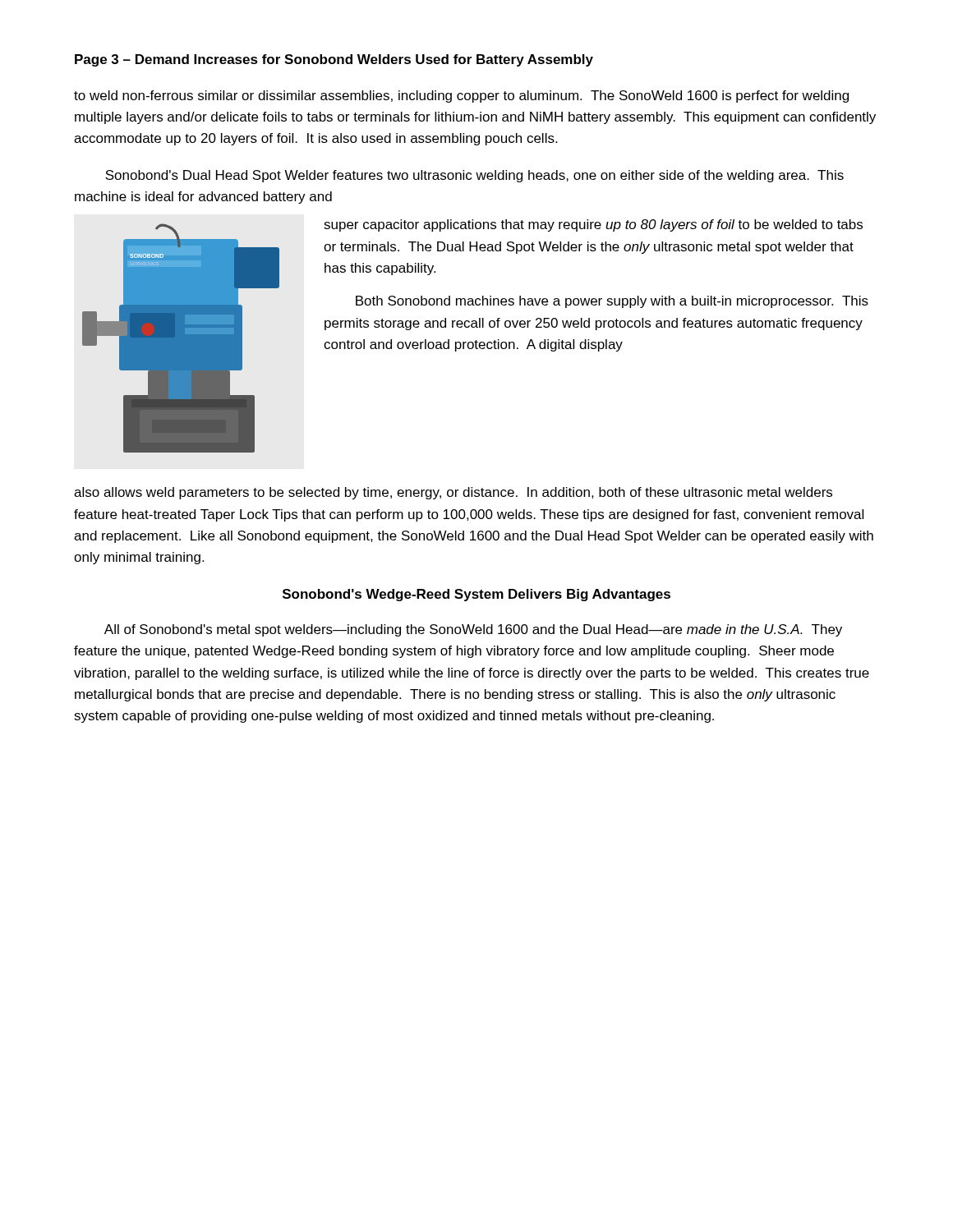This screenshot has height=1232, width=953.
Task: Point to the text block starting "Sonobond's Wedge-Reed System"
Action: [476, 594]
